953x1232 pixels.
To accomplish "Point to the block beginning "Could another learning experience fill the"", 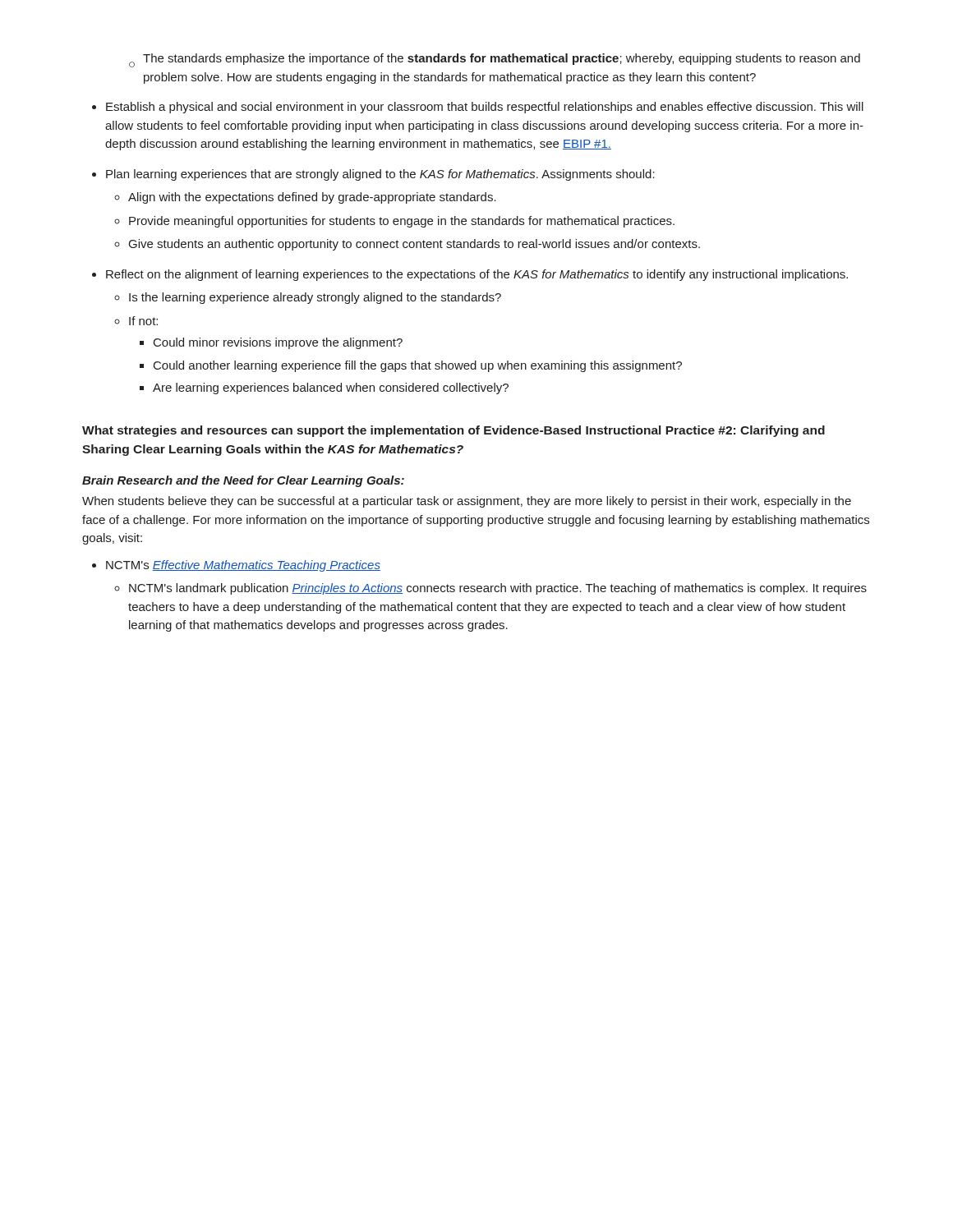I will [418, 365].
